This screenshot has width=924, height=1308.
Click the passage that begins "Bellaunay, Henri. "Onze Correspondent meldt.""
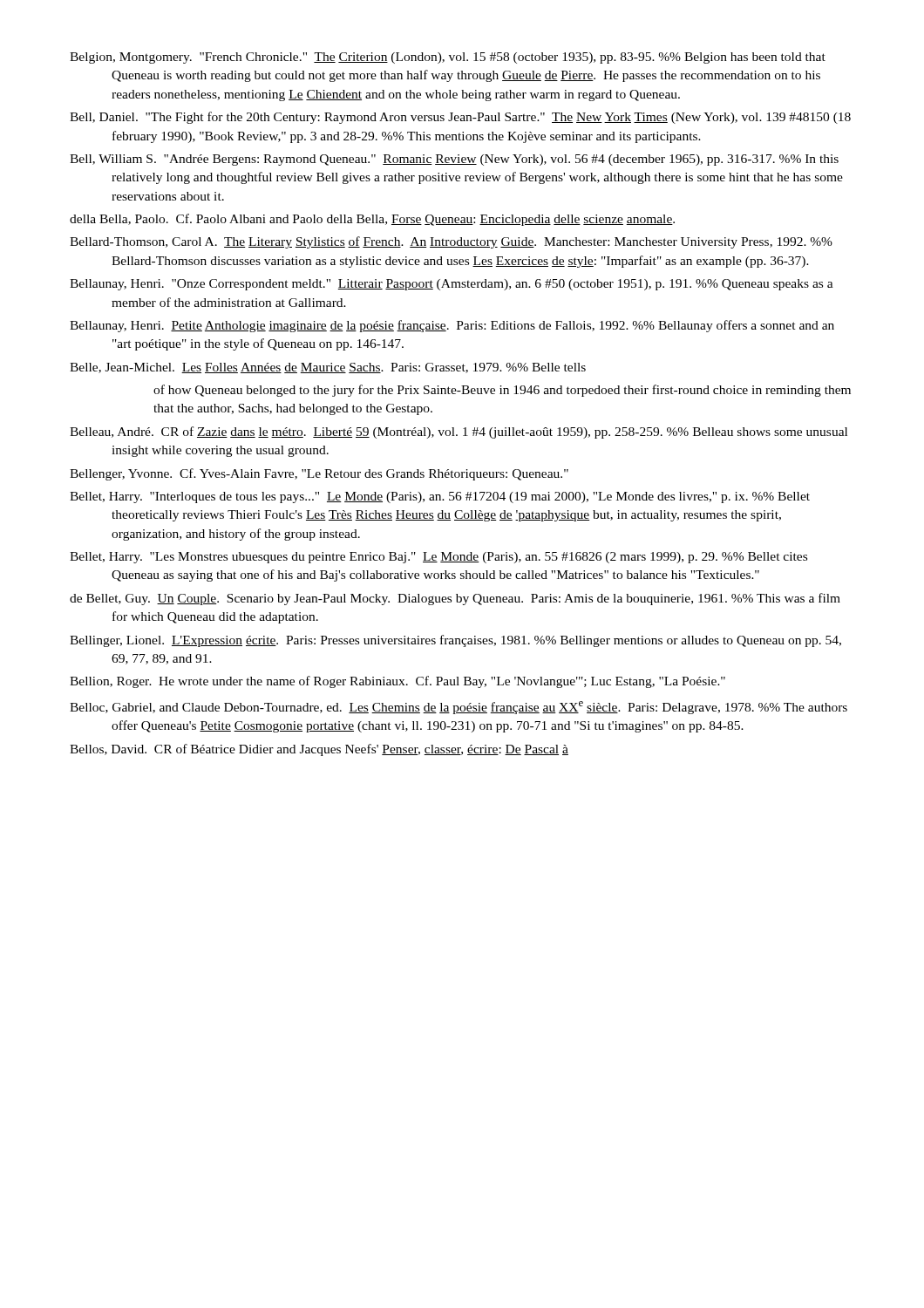pos(451,292)
